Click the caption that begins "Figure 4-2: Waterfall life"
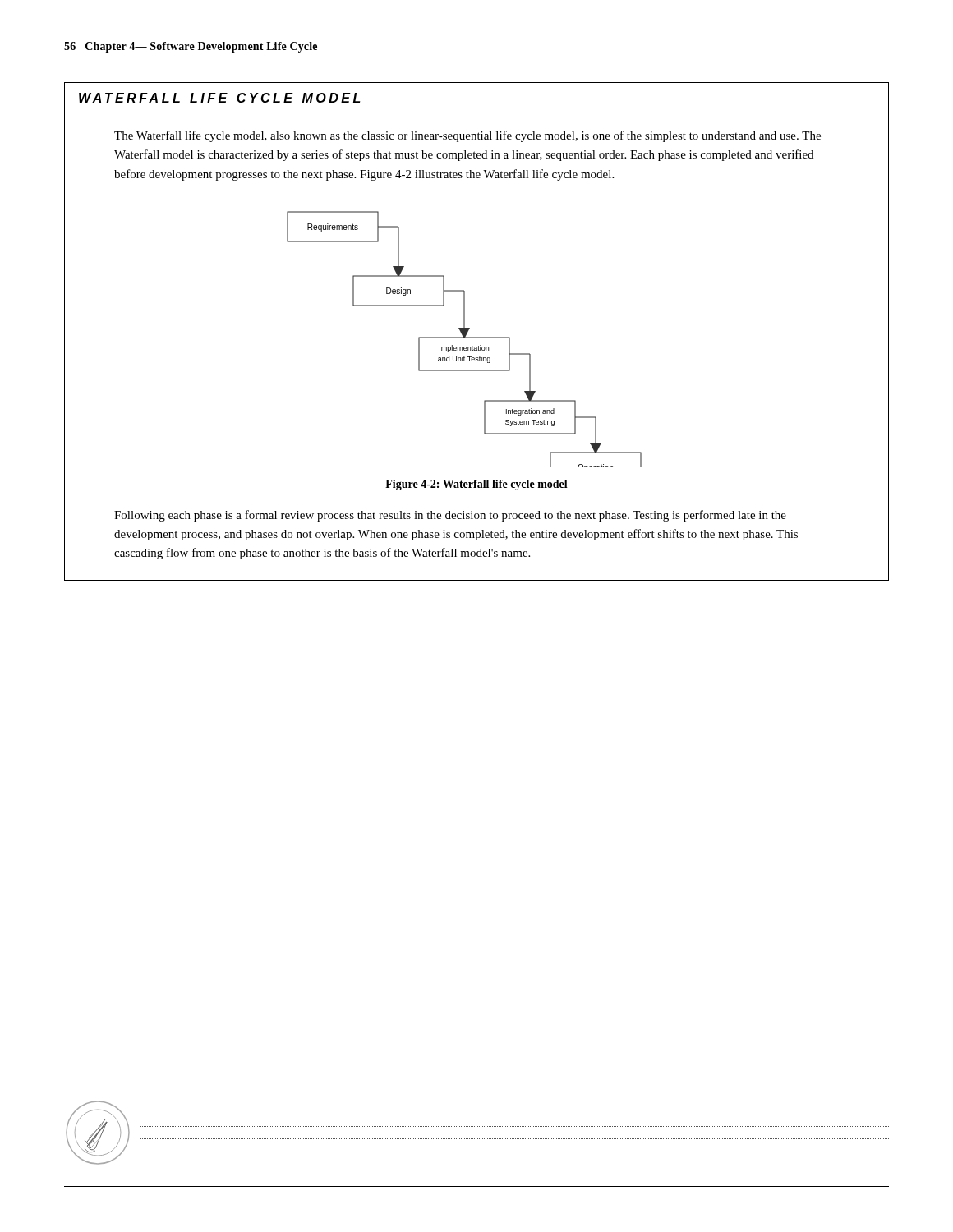The width and height of the screenshot is (953, 1232). [476, 484]
